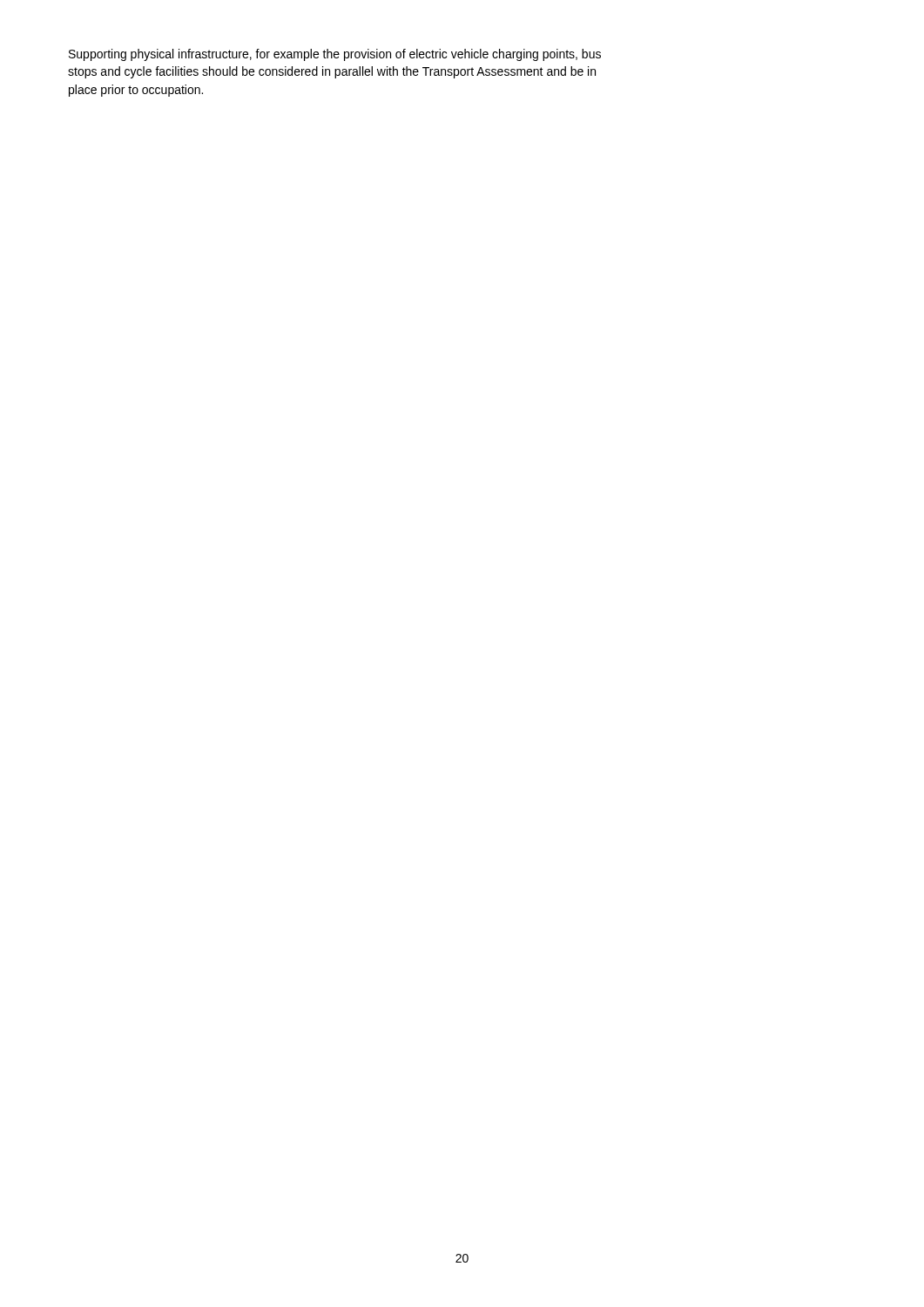Find the text block with the text "Supporting physical infrastructure,"
This screenshot has width=924, height=1307.
[x=335, y=72]
